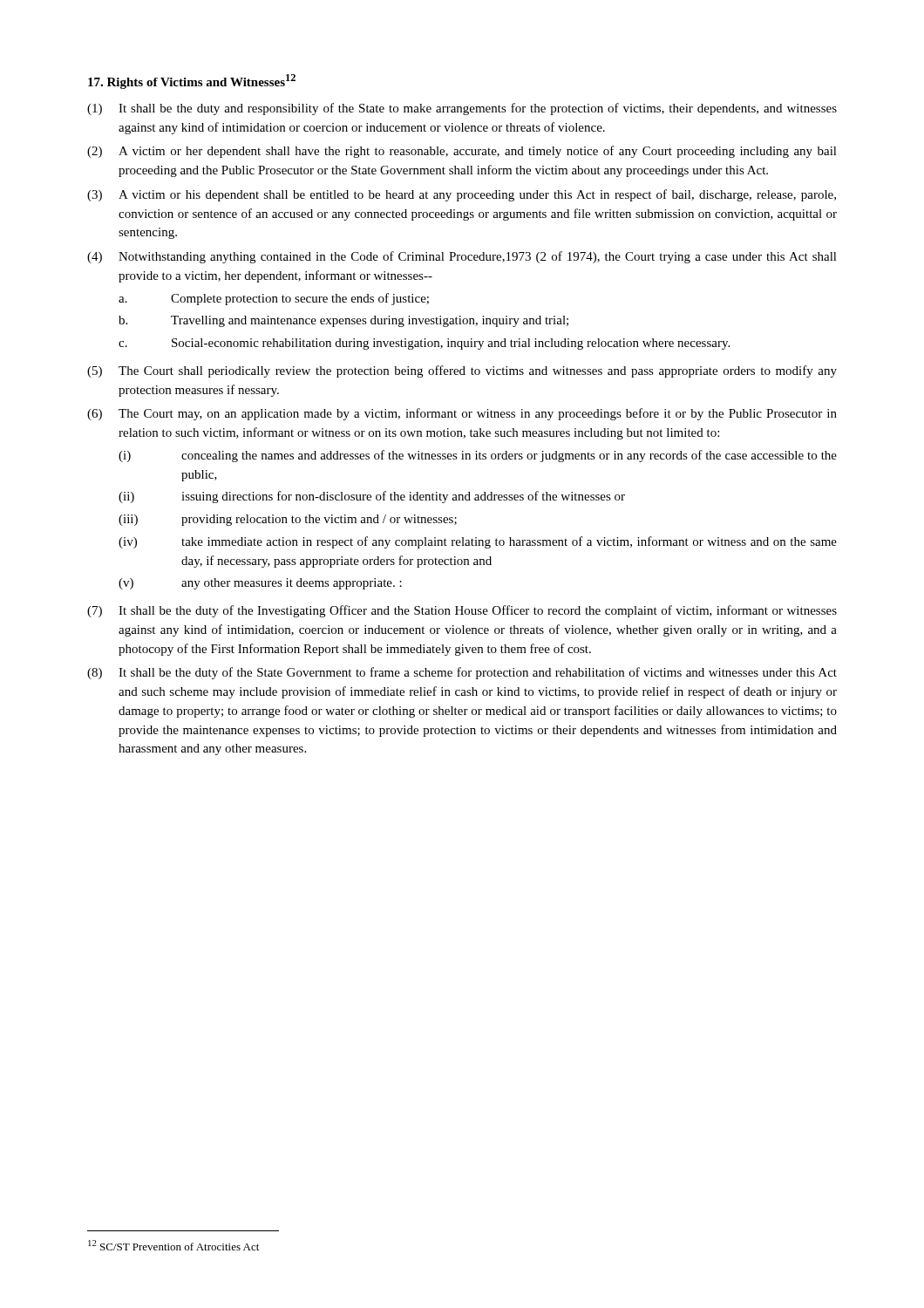Find a footnote
The height and width of the screenshot is (1308, 924).
173,1245
